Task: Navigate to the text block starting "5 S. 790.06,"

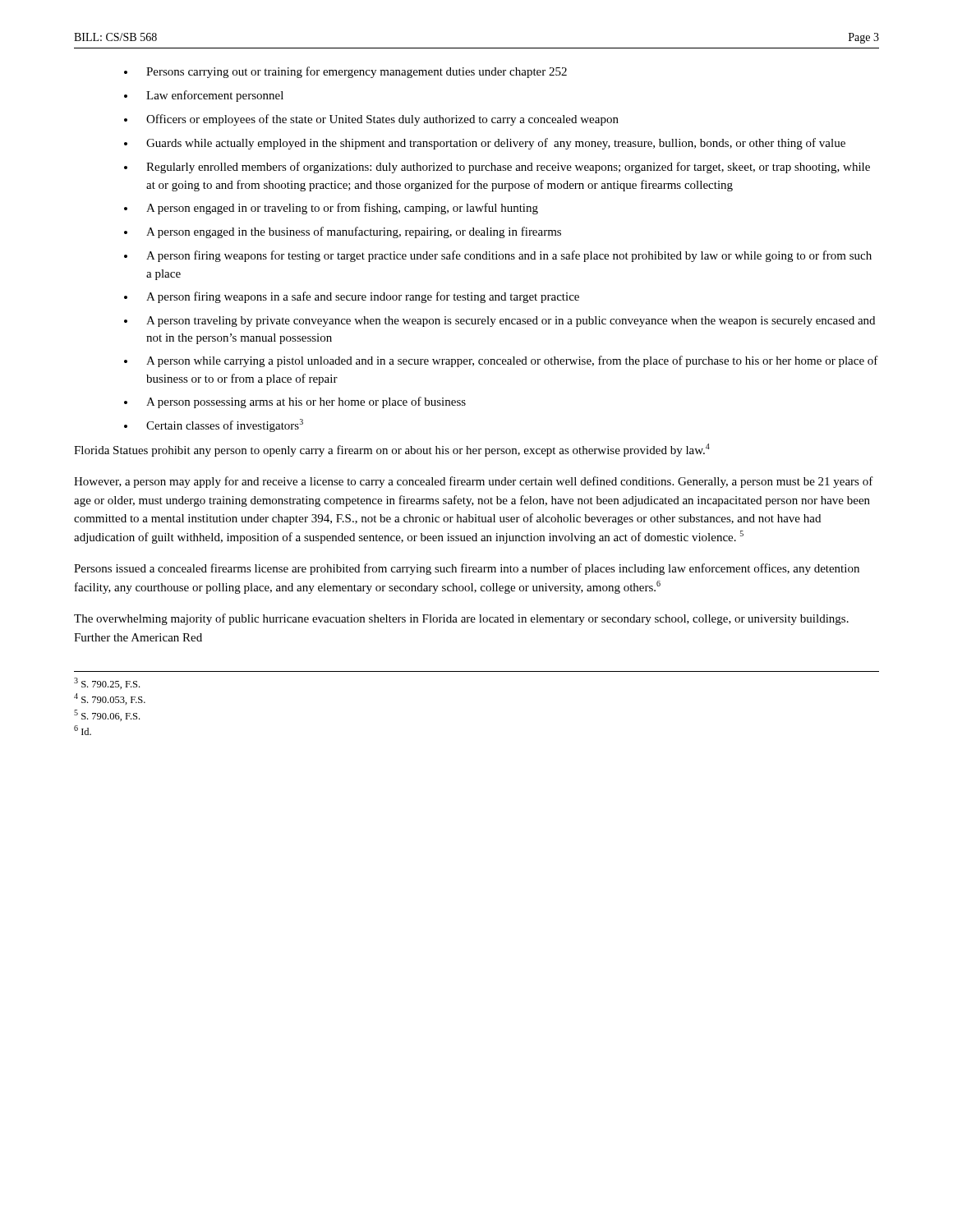Action: point(107,715)
